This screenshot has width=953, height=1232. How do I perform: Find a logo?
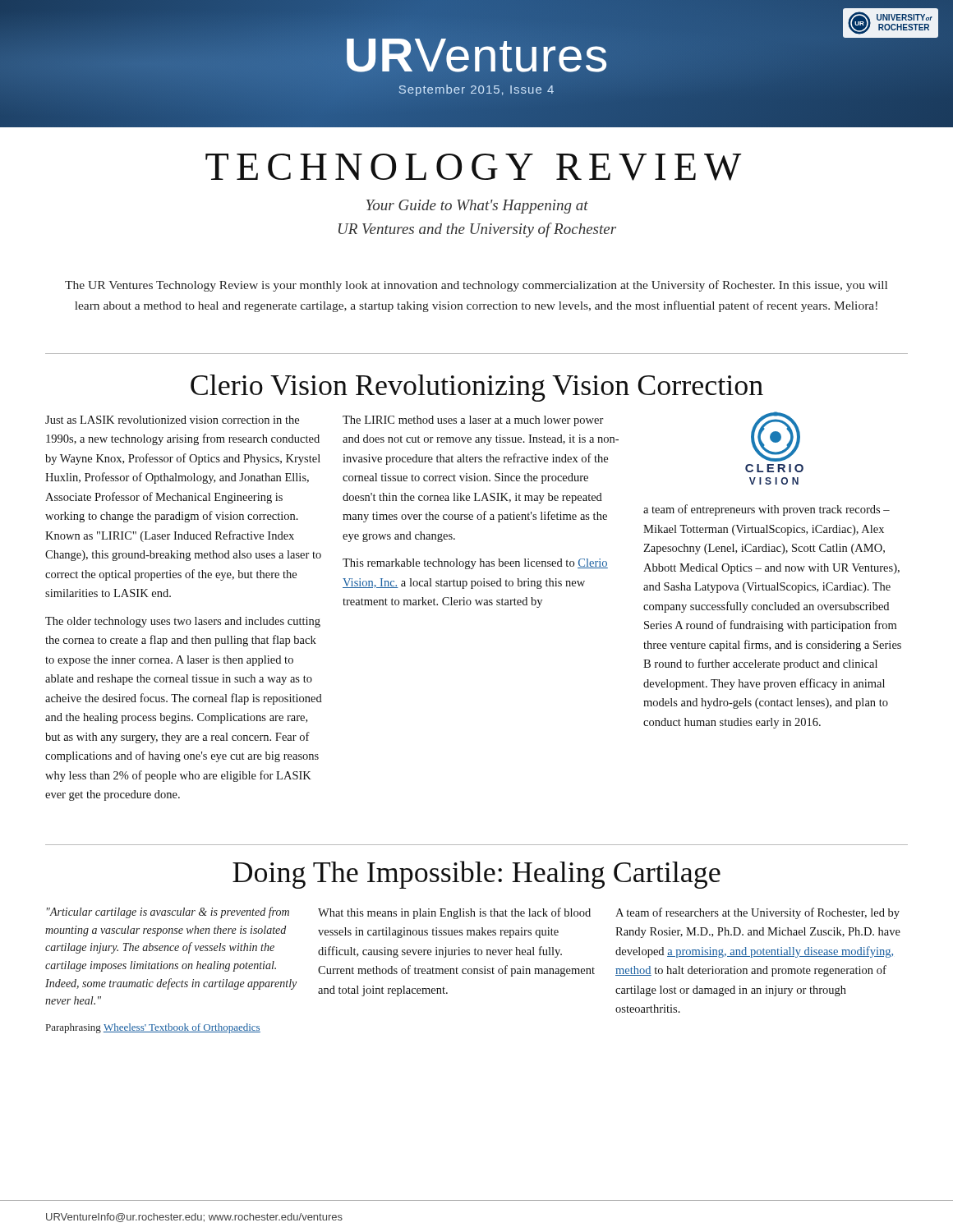tap(776, 451)
